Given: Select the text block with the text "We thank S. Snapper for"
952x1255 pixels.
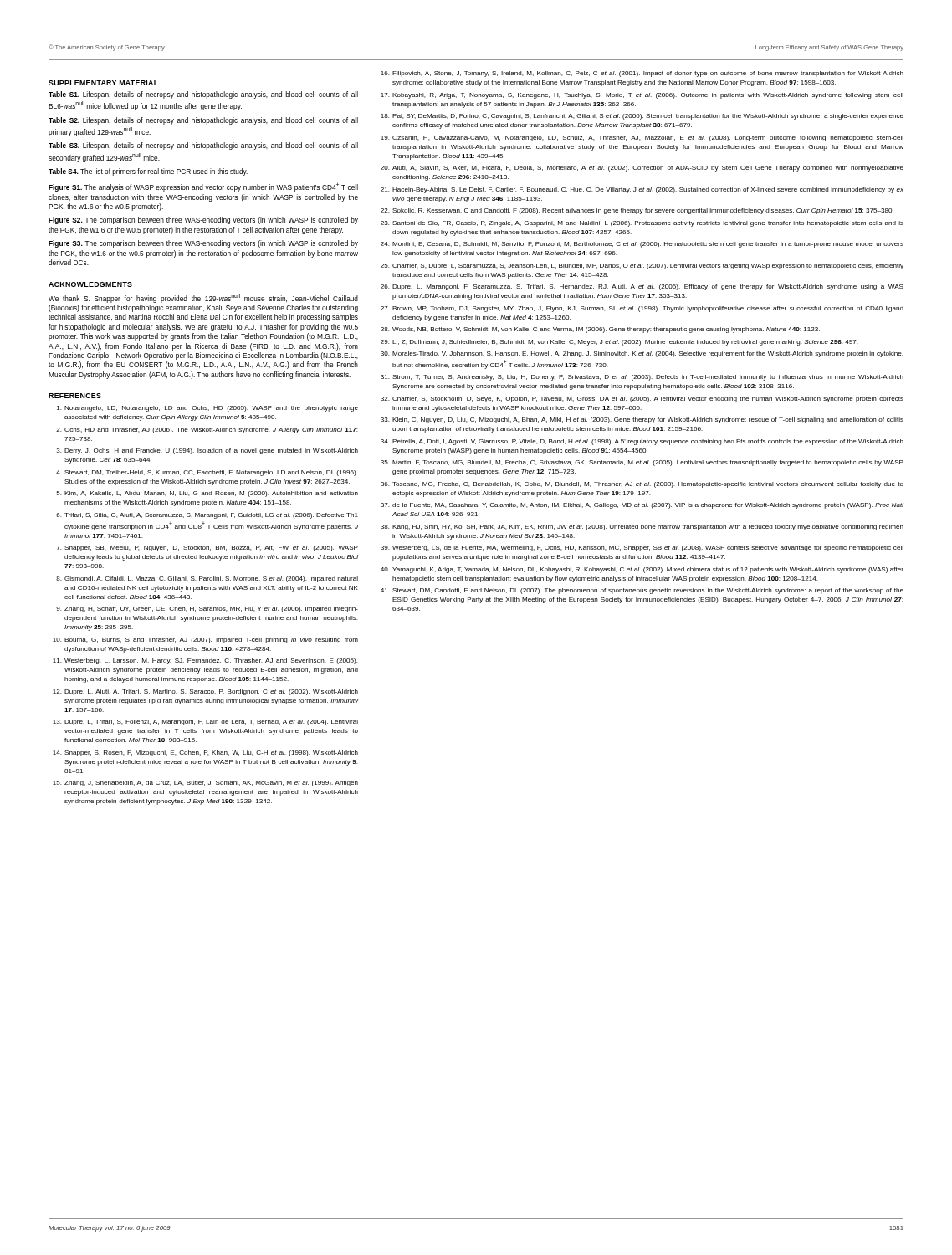Looking at the screenshot, I should tap(203, 336).
